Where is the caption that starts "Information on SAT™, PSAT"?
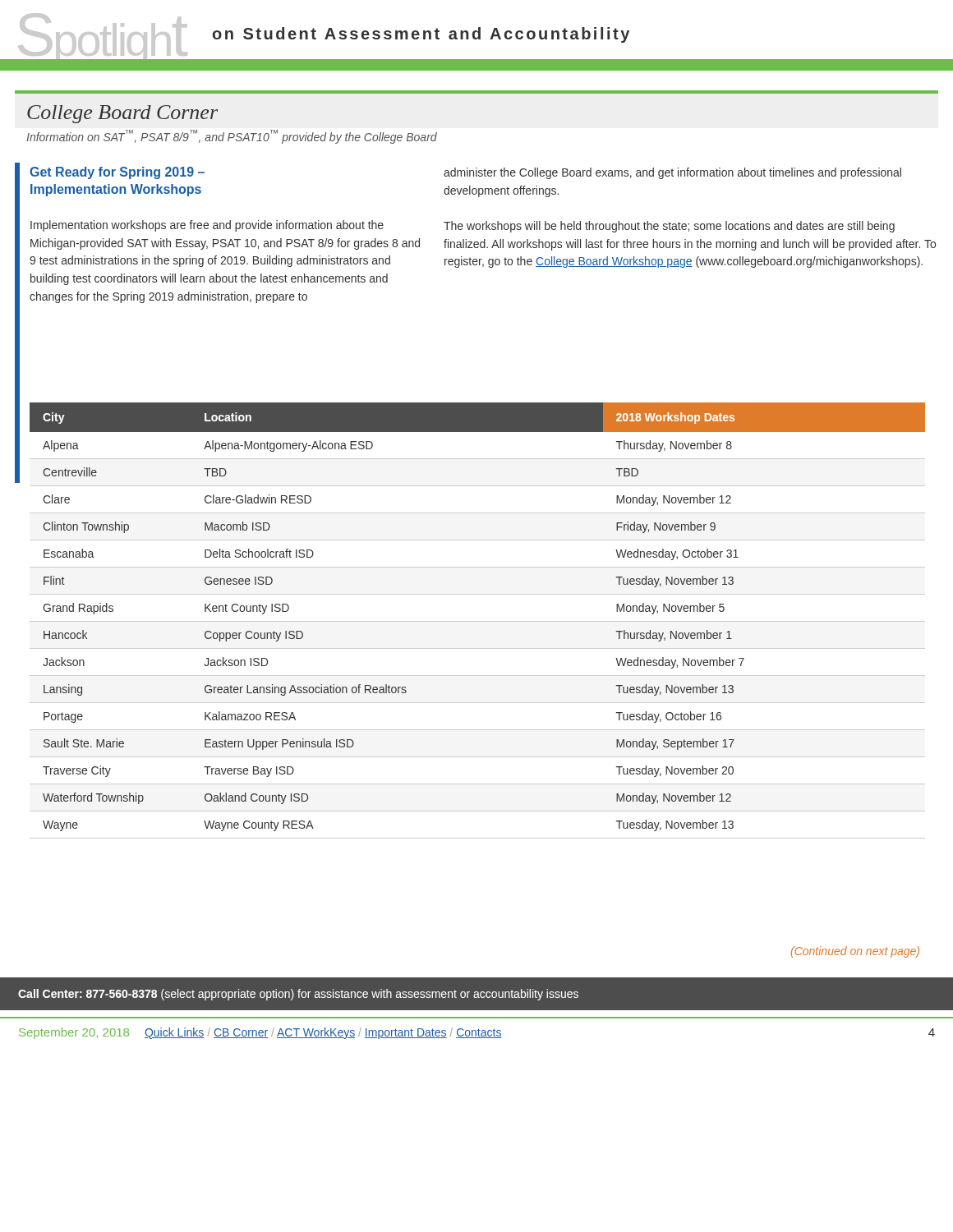Screen dimensions: 1232x953 [x=232, y=135]
